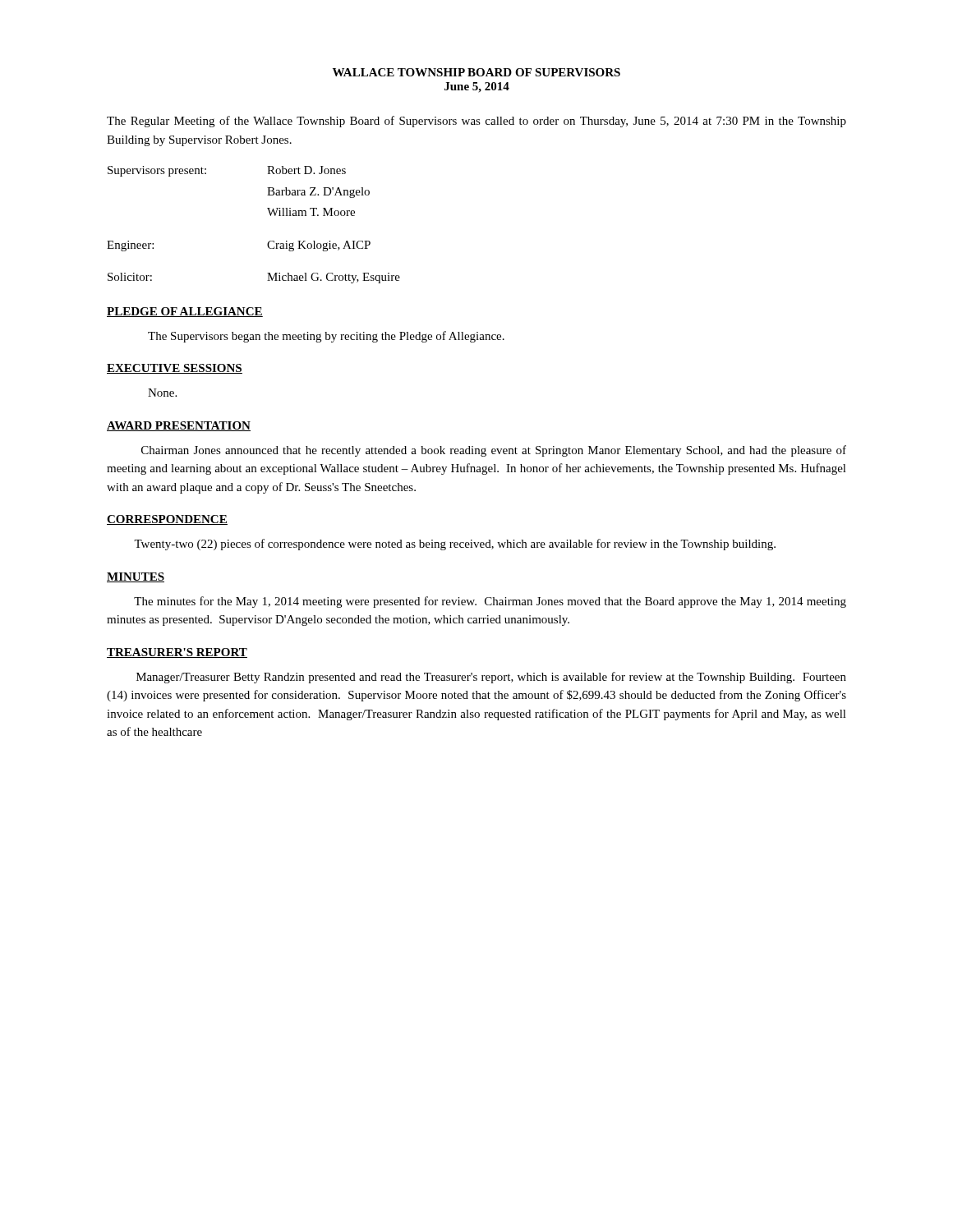
Task: Point to the block beginning "Chairman Jones announced"
Action: 476,468
